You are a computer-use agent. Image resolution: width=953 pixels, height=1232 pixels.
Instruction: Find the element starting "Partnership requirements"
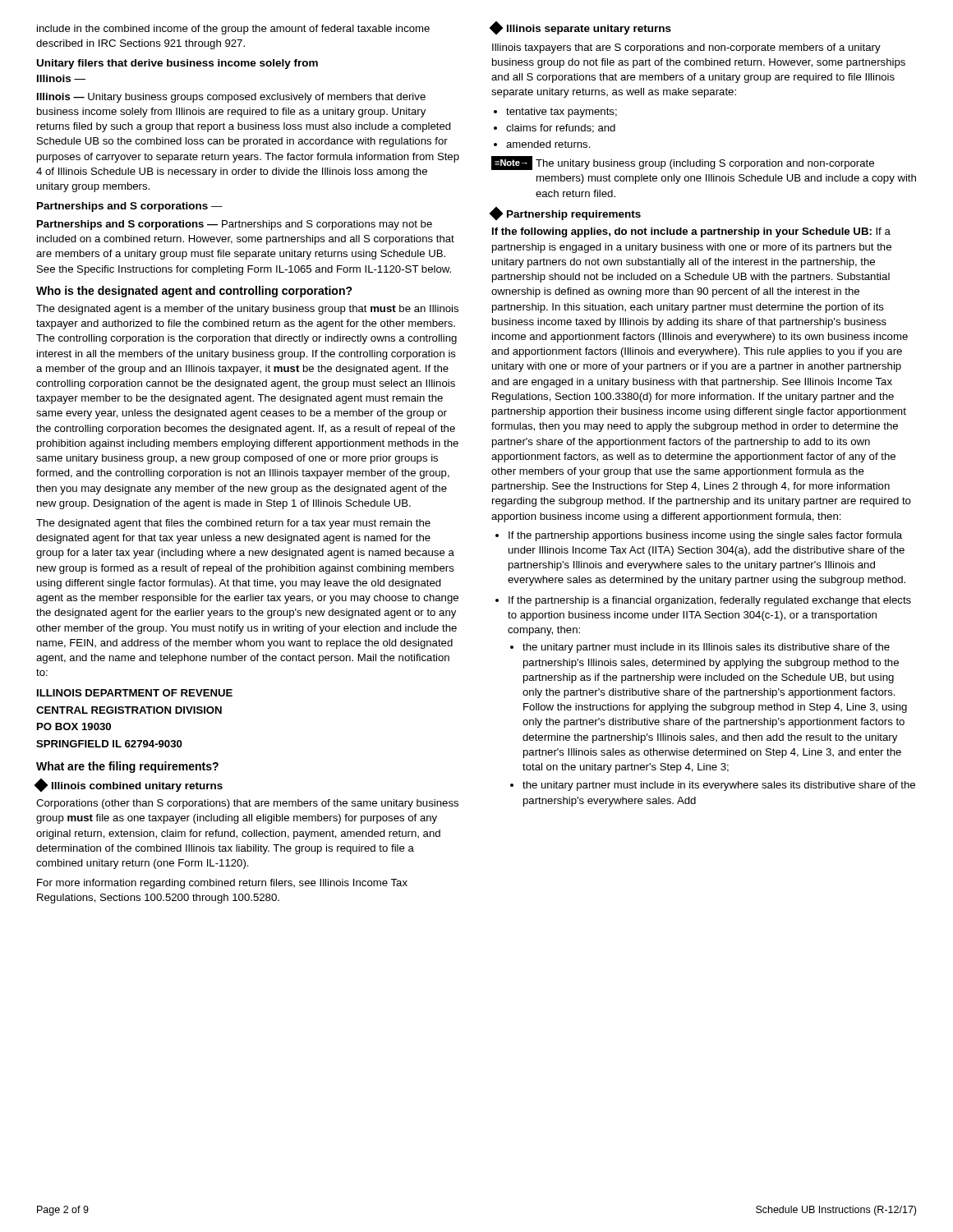click(x=574, y=214)
